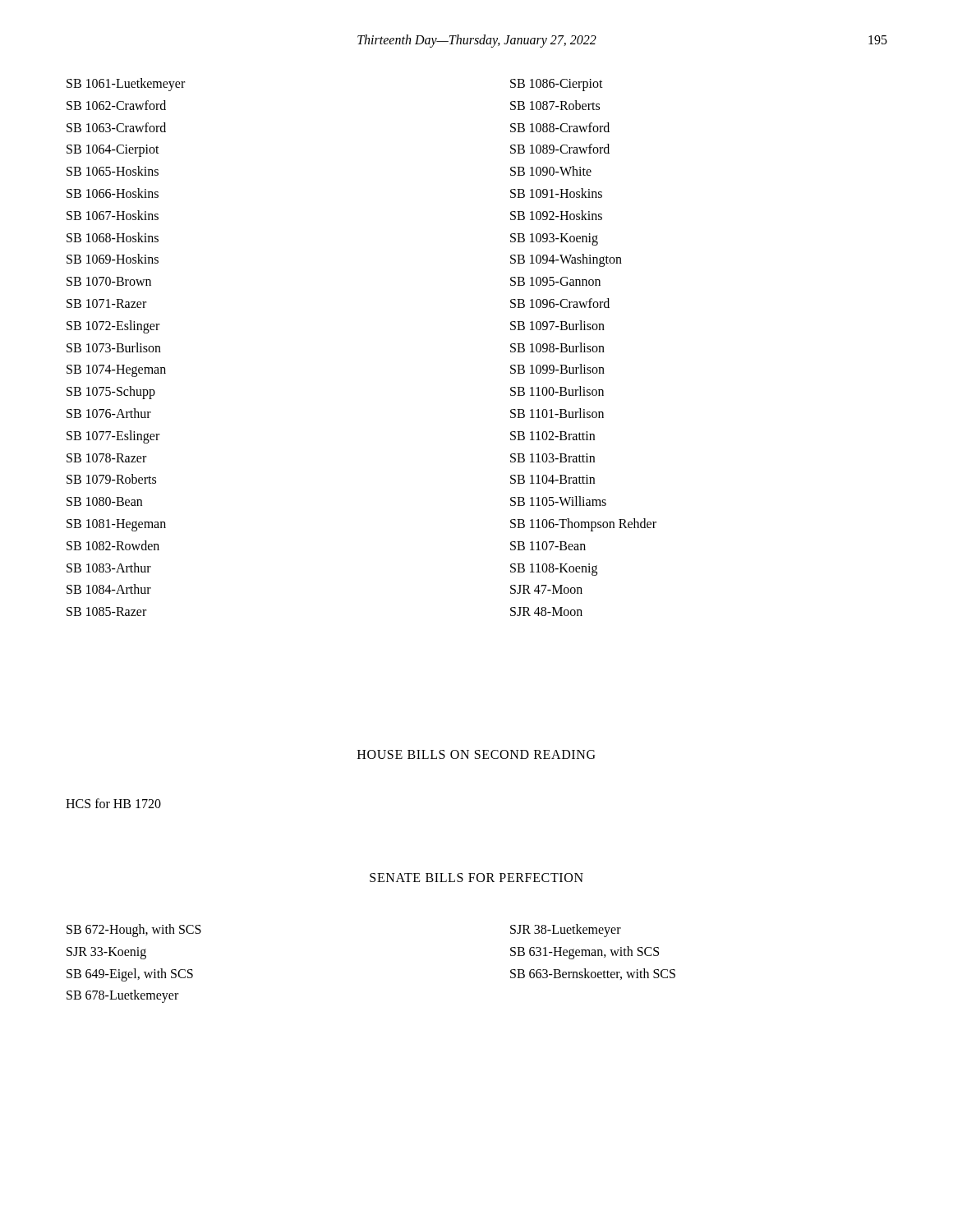Find the block starting "SB 1104-Brattin"
The image size is (953, 1232).
552,480
